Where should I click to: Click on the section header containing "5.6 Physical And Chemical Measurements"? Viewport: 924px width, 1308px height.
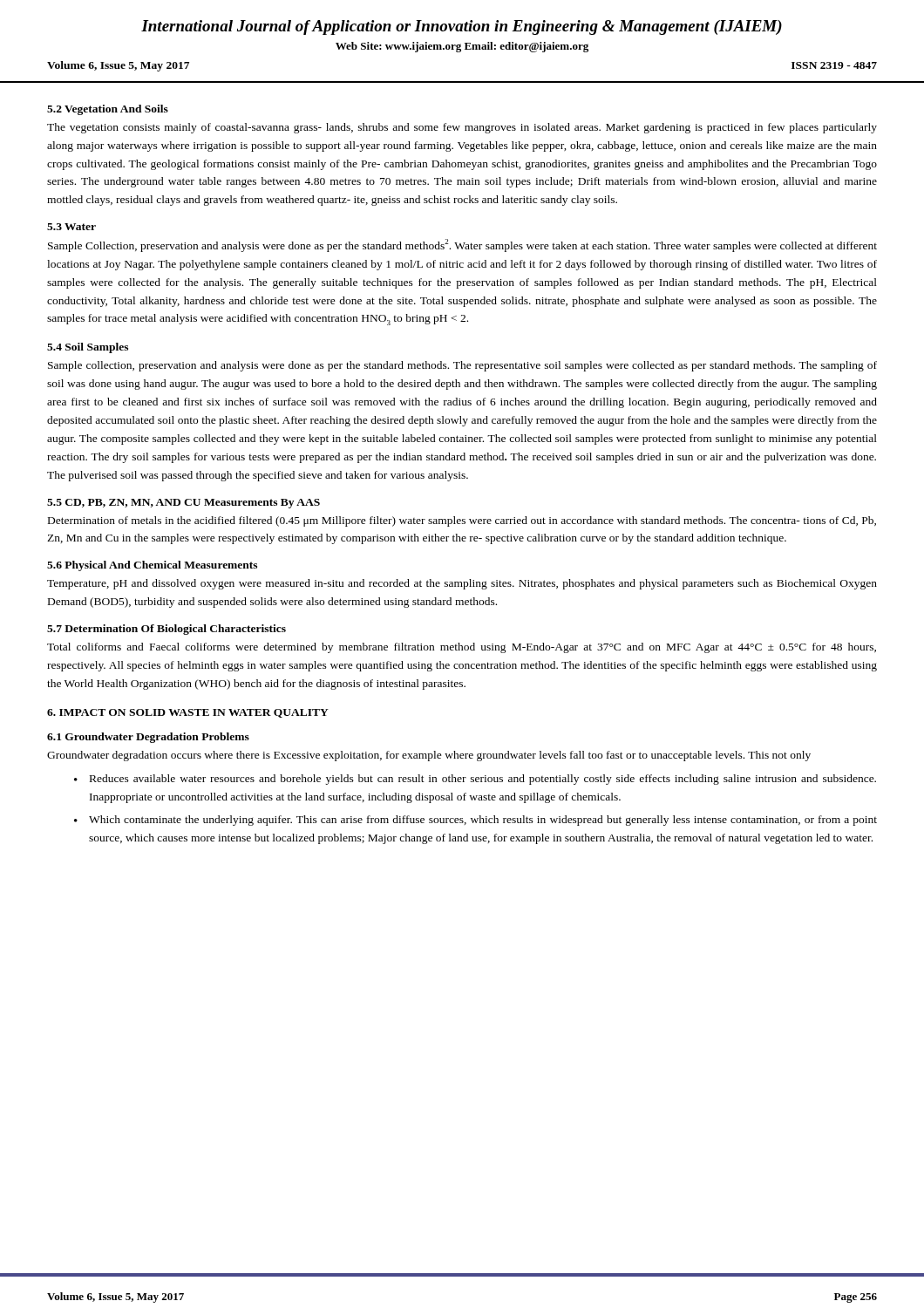[x=152, y=565]
